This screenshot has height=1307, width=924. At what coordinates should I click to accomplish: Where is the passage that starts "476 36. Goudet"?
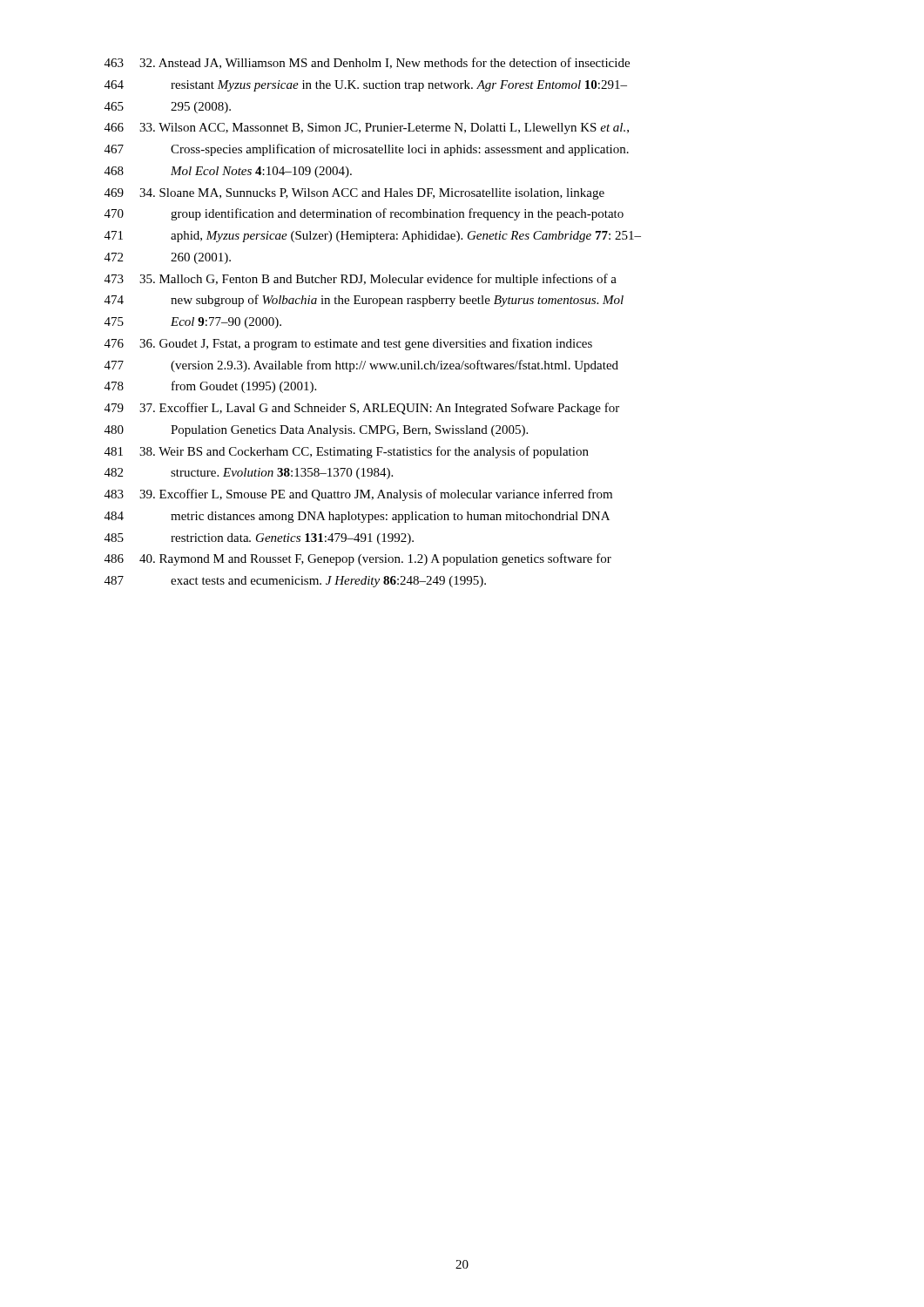[462, 365]
